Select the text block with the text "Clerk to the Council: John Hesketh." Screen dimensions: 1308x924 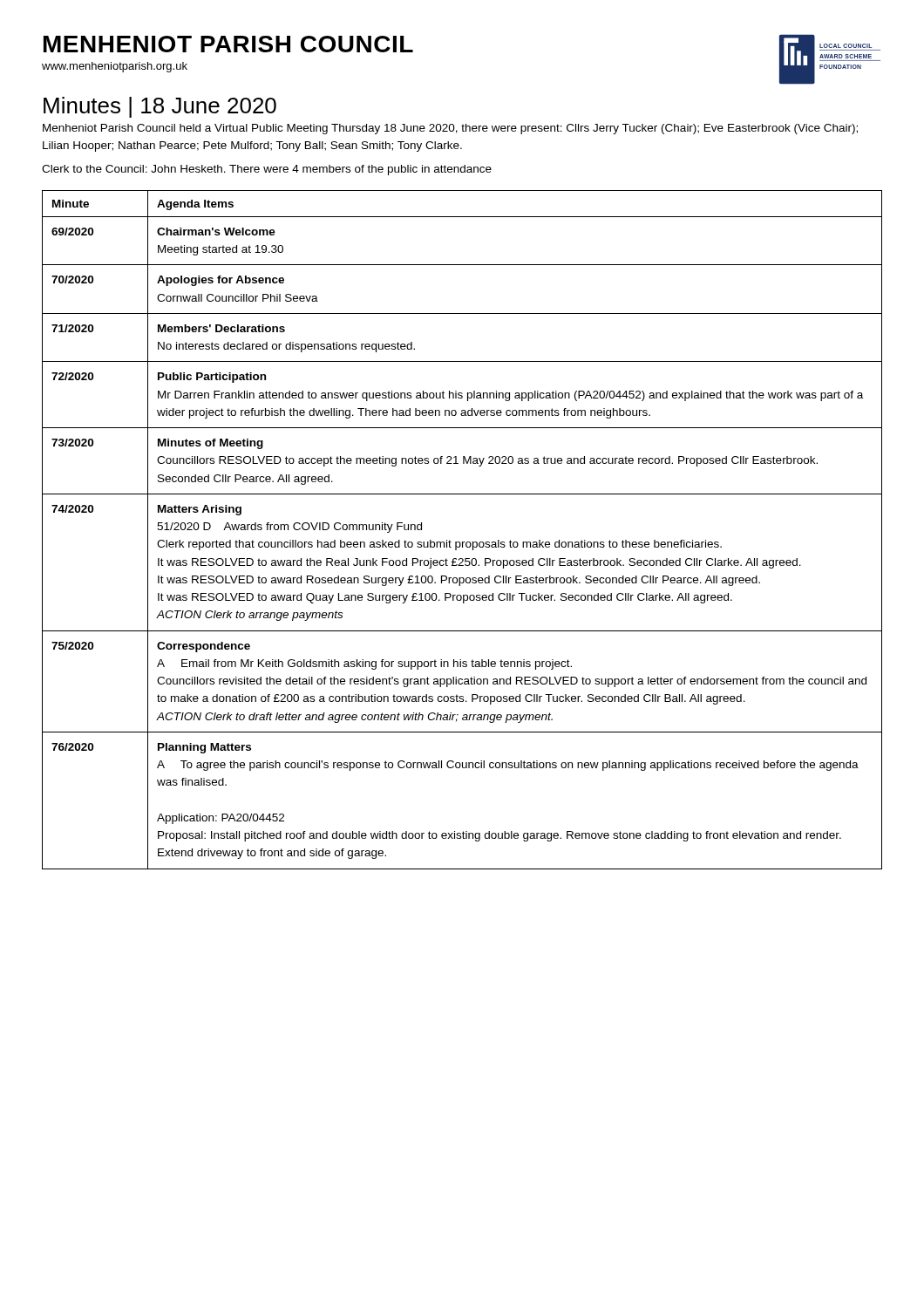click(x=462, y=169)
